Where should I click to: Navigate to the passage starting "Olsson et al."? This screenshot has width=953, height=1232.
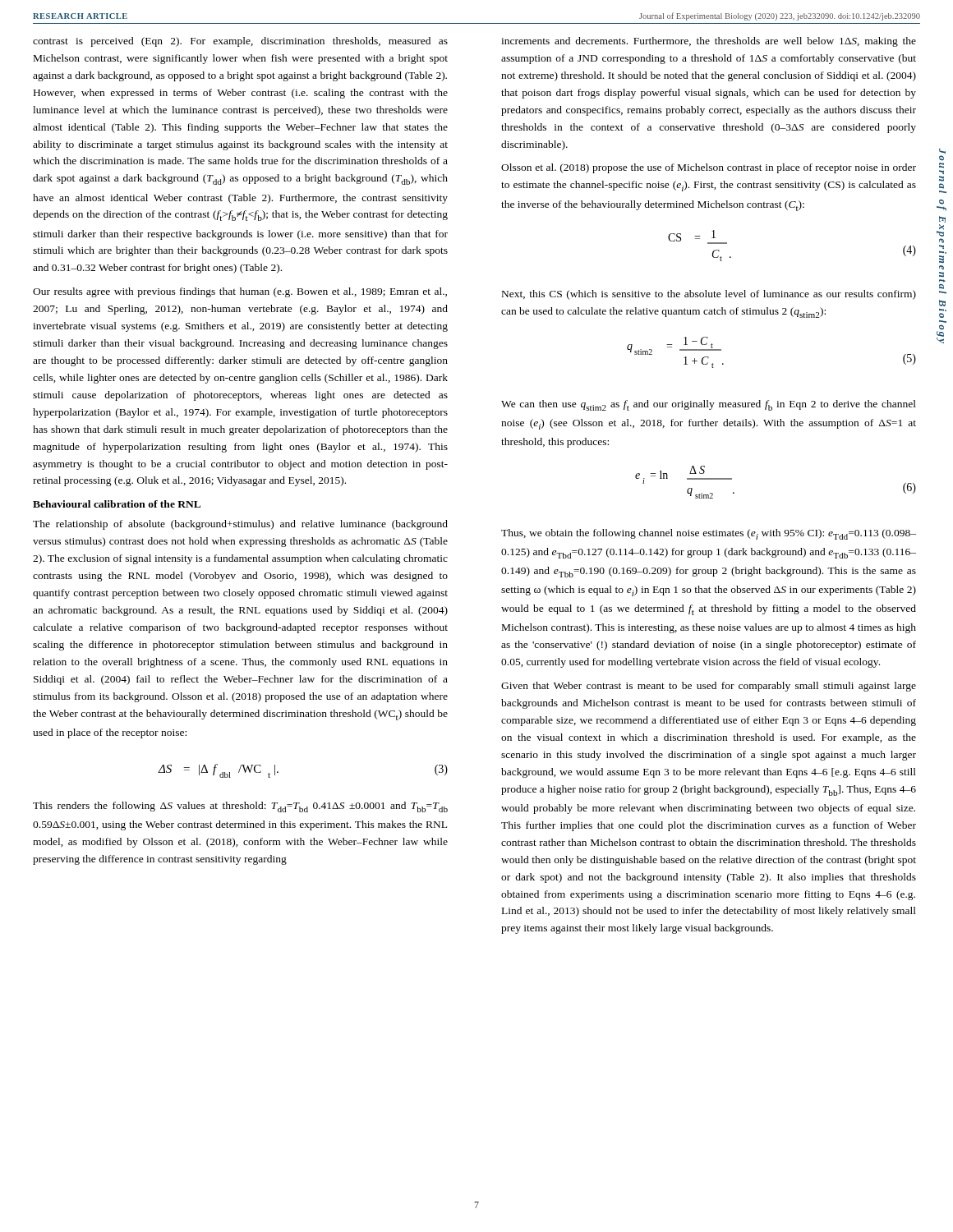[709, 187]
